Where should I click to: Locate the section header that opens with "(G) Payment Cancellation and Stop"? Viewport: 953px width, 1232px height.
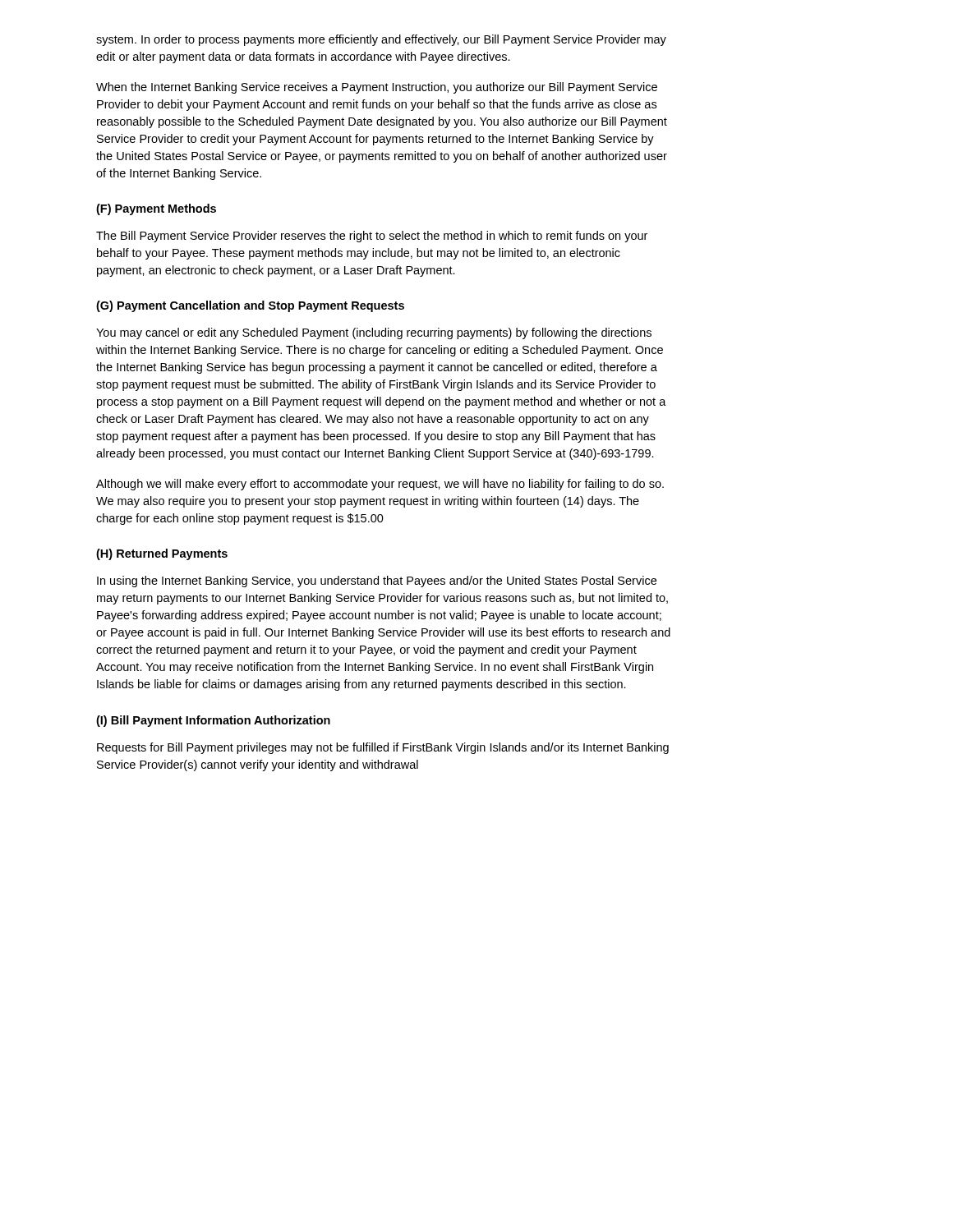click(x=250, y=306)
